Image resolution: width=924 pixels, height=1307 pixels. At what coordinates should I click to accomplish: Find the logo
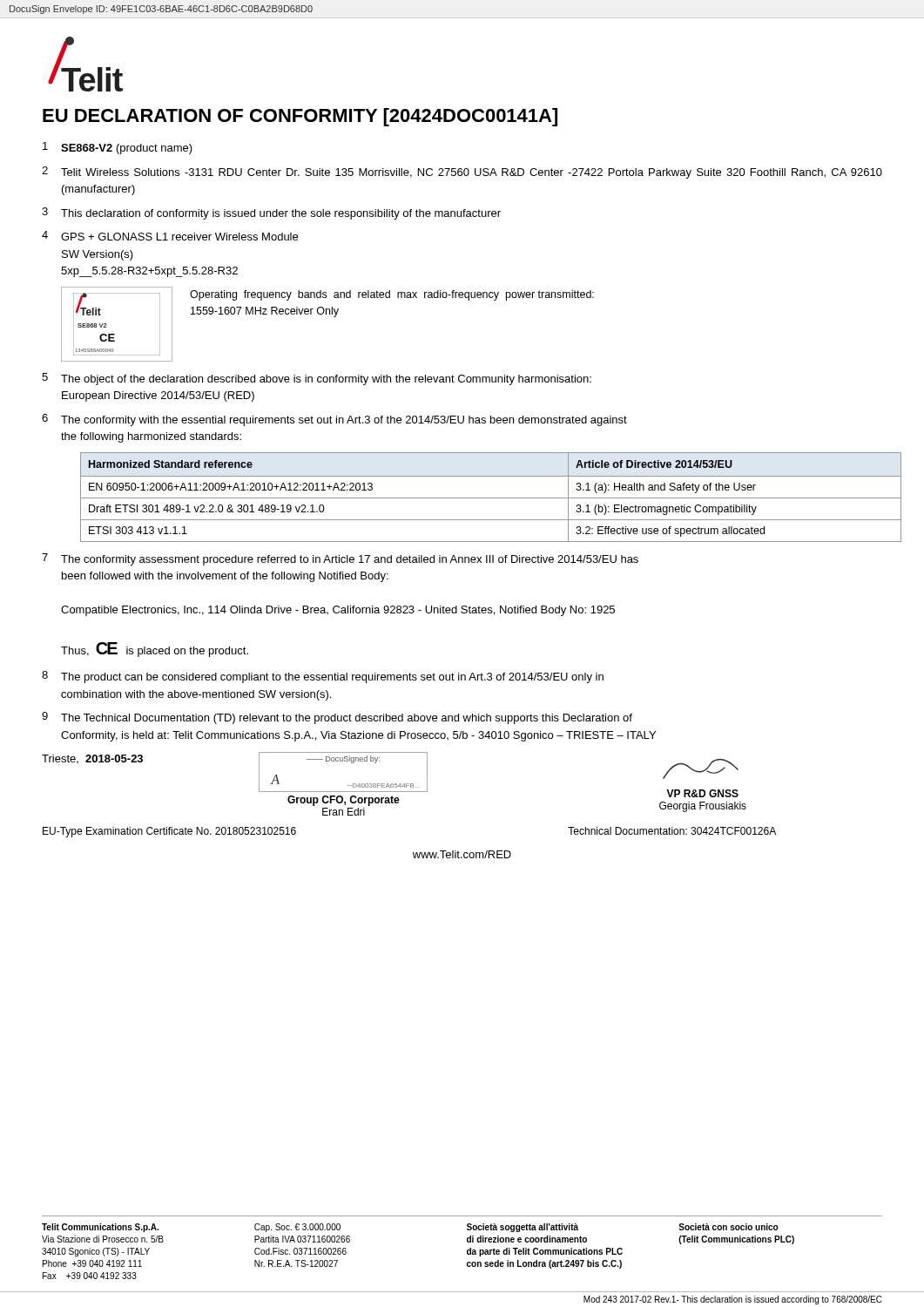(462, 67)
